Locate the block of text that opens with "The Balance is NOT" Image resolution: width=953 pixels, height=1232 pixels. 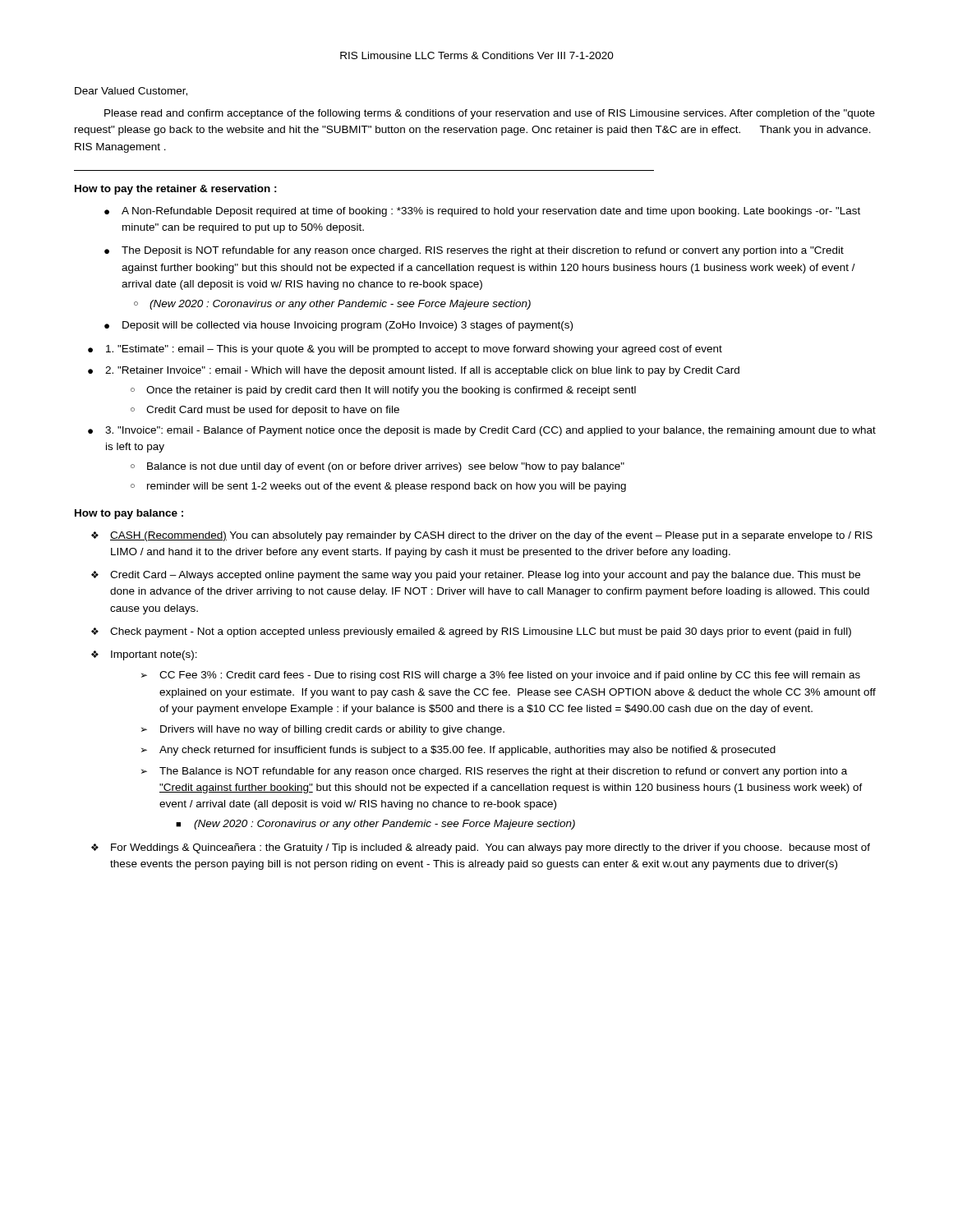click(x=519, y=798)
